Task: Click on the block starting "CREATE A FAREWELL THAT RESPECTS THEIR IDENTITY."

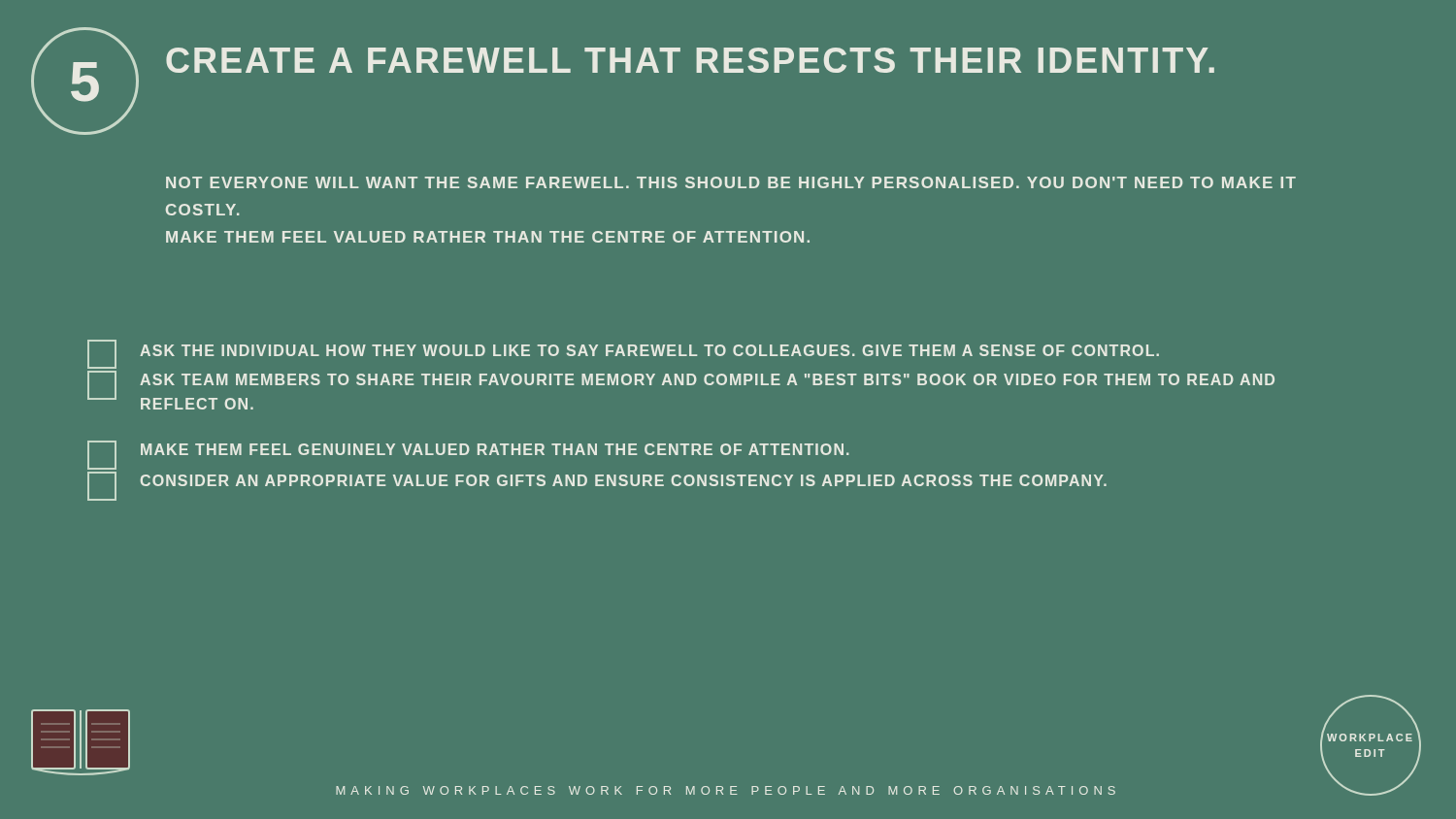Action: point(692,61)
